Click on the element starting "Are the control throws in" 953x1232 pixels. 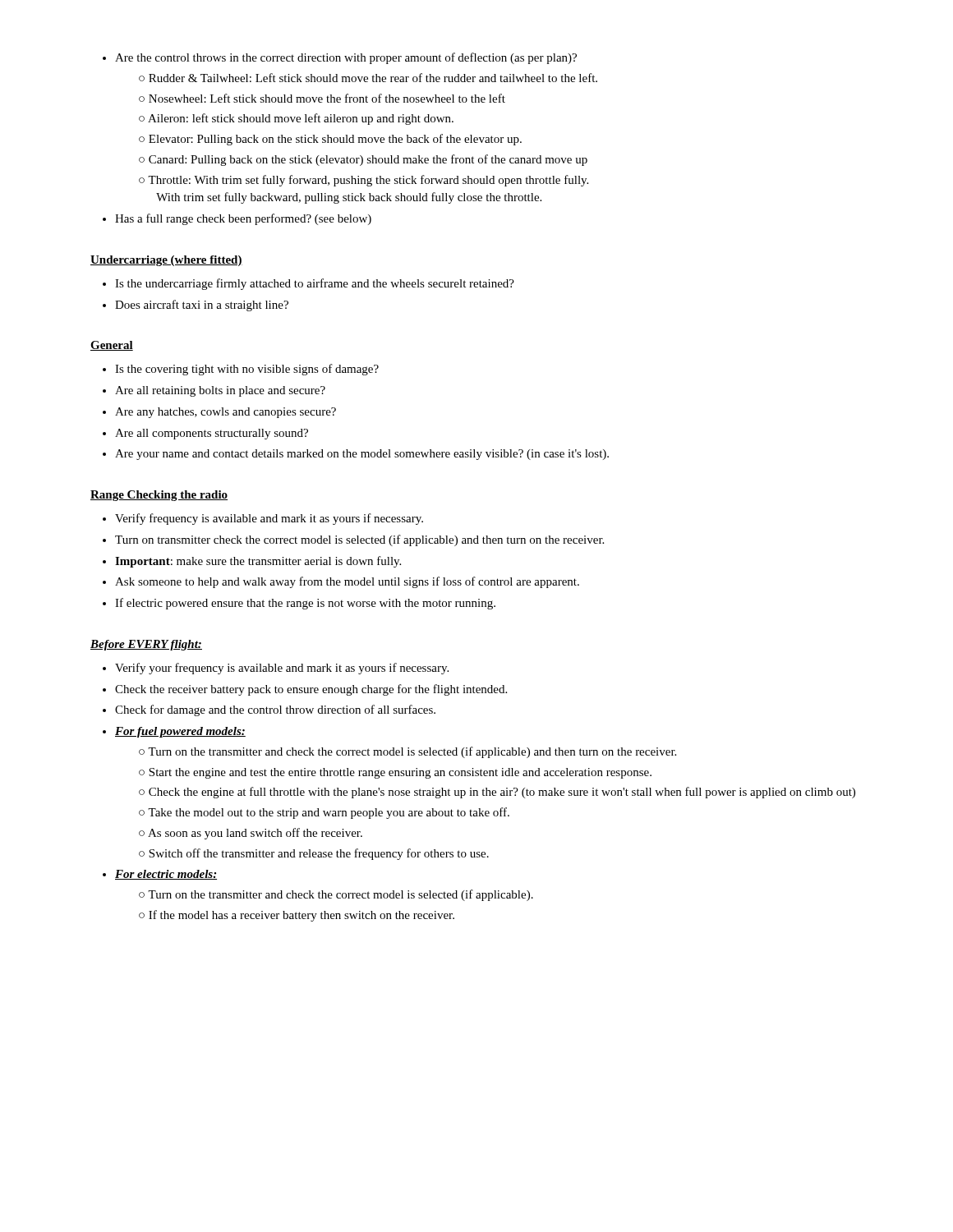pos(476,139)
